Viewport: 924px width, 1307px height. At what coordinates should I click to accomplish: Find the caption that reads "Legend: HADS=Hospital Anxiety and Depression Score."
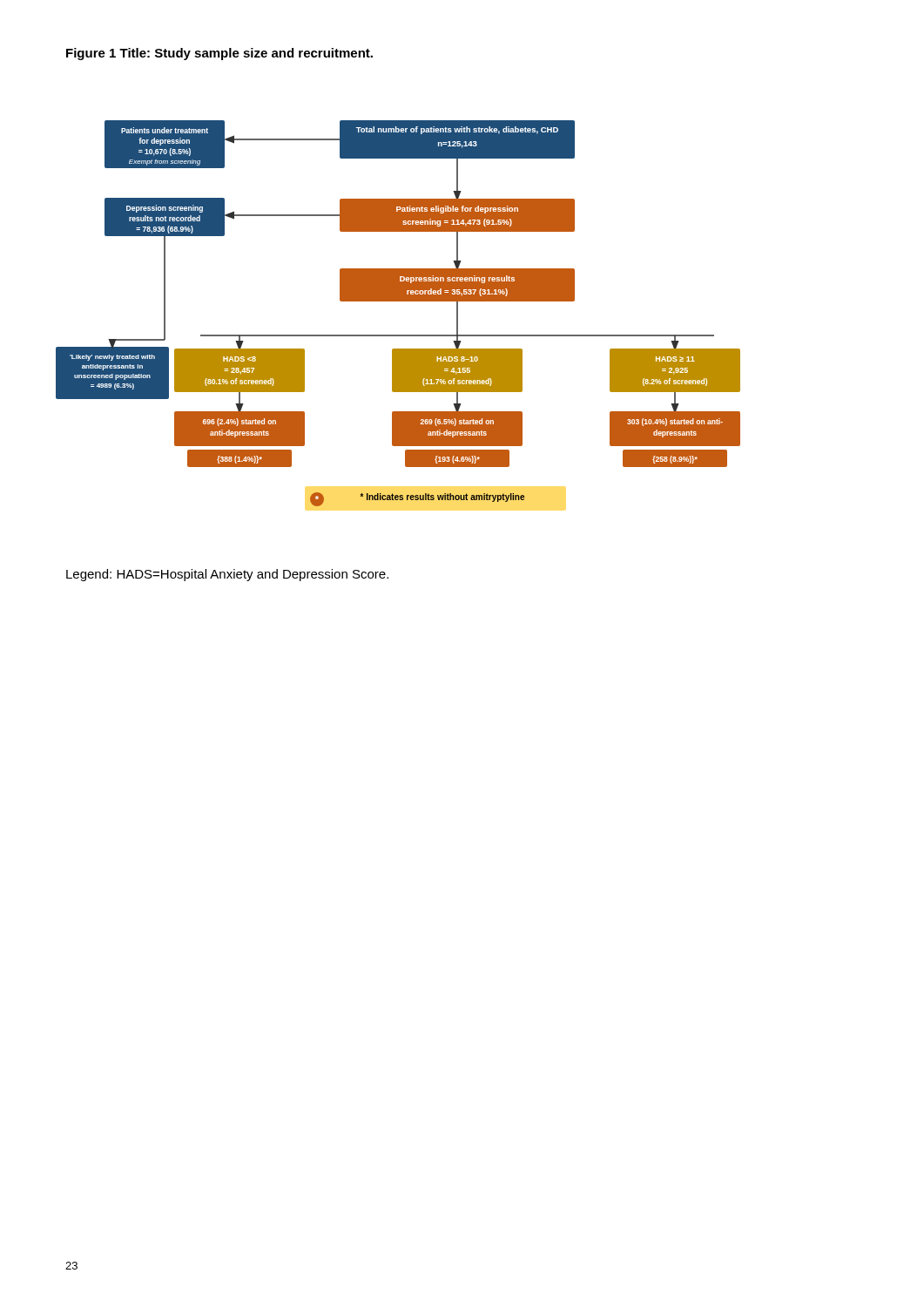[227, 574]
